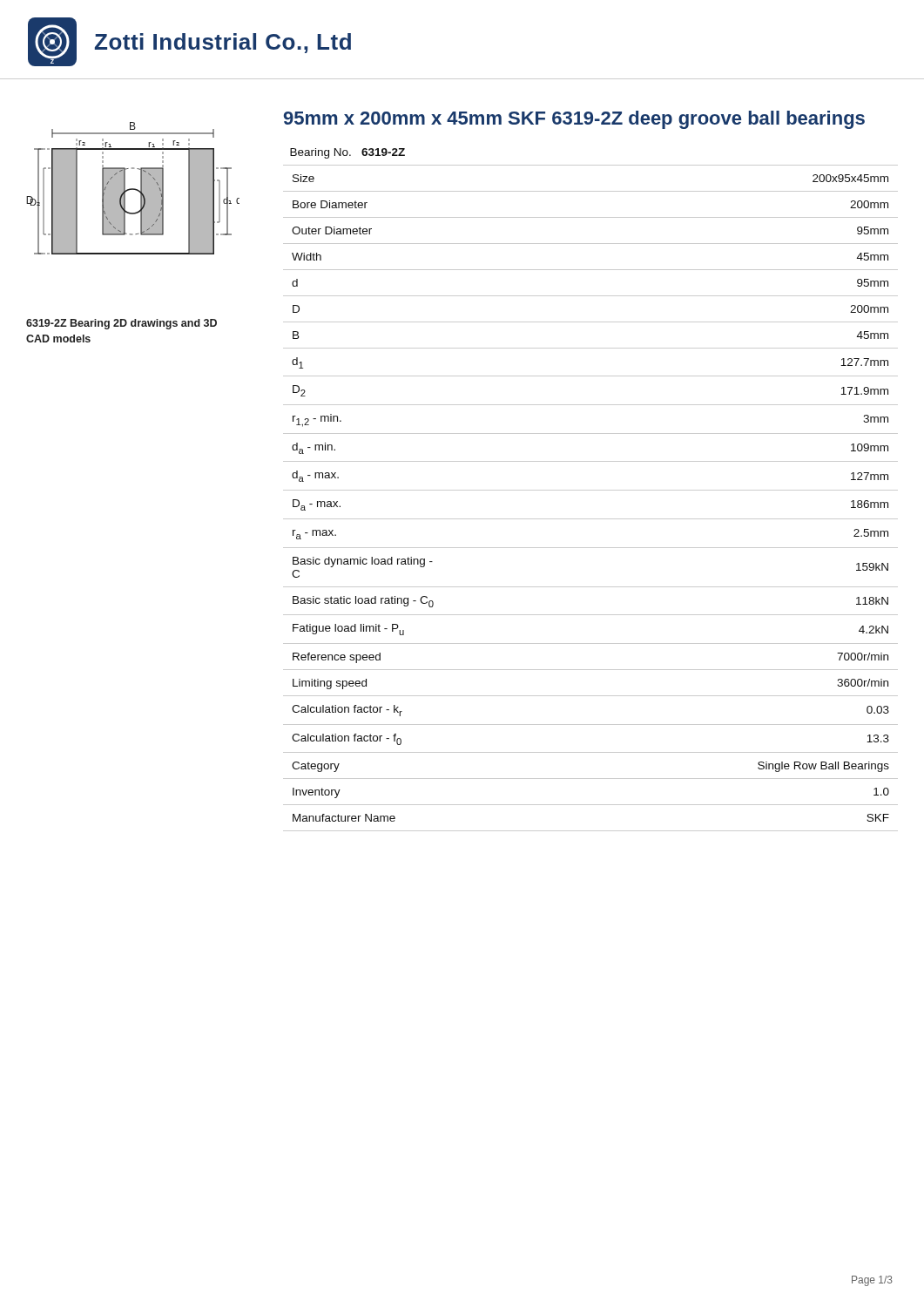Find the region starting "6319-2Z Bearing 2D drawings and 3D CAD models"
The image size is (924, 1307).
pos(122,331)
